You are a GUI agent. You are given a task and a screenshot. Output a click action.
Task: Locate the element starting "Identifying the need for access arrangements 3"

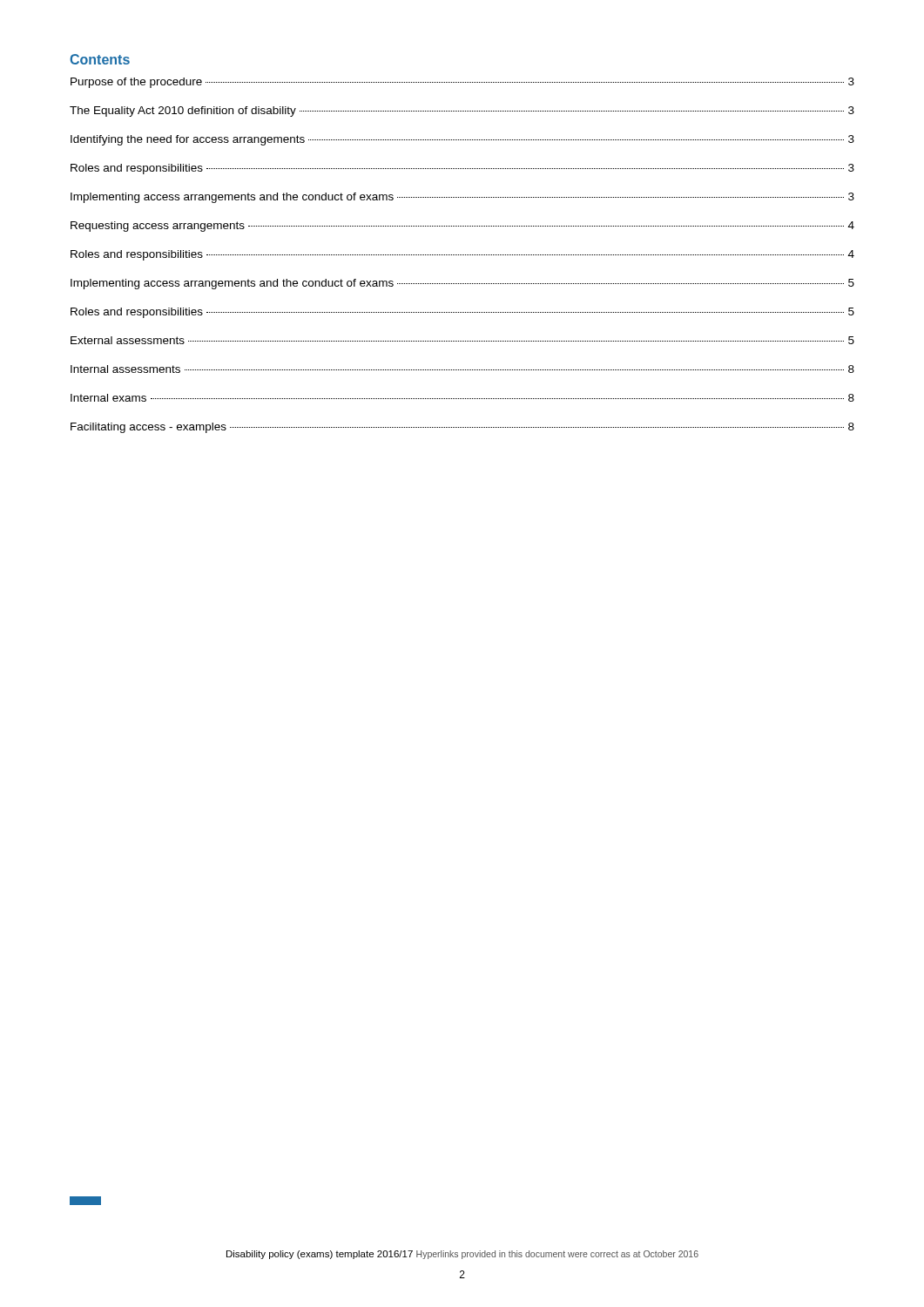[462, 139]
